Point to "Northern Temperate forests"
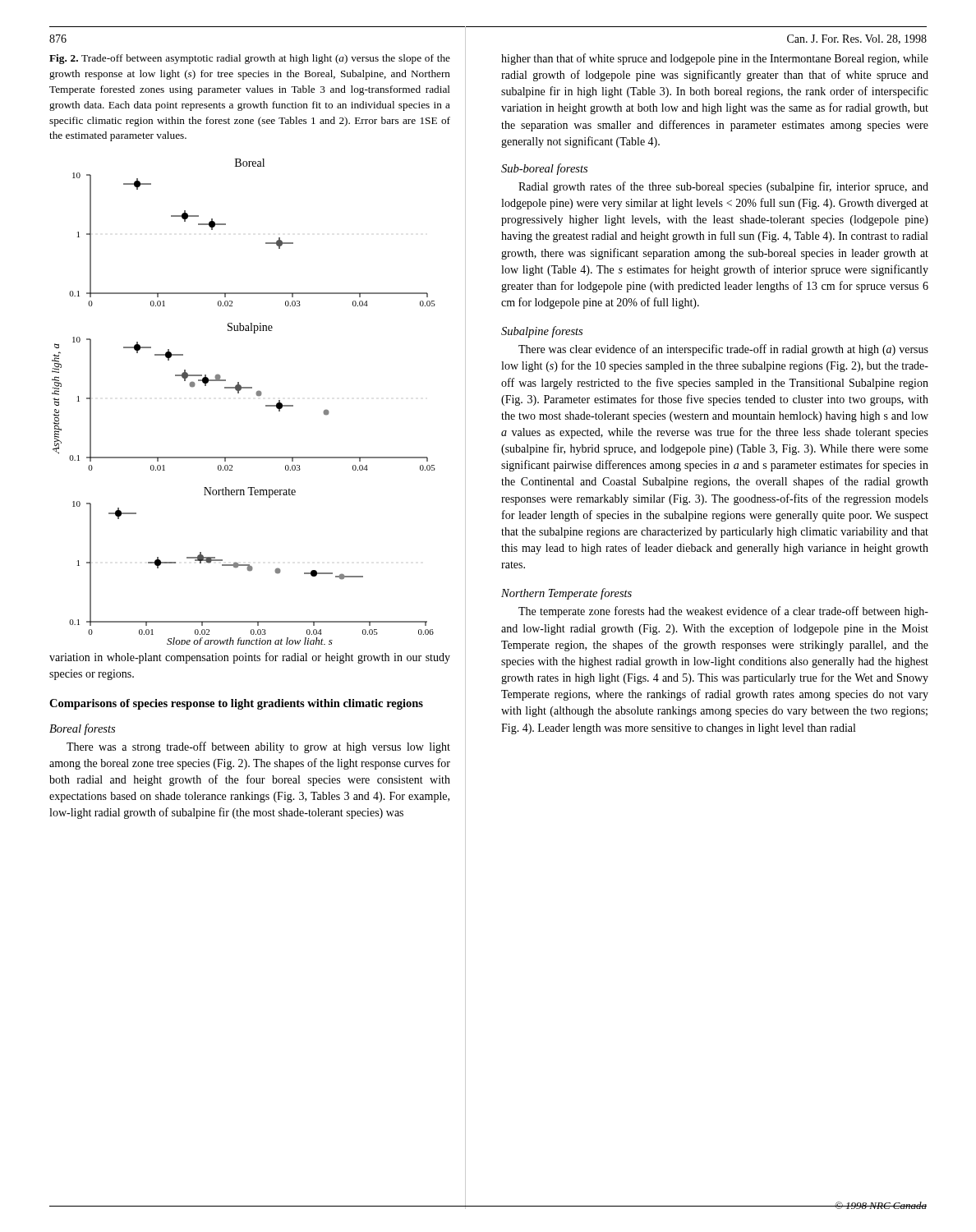Screen dimensions: 1232x976 coord(567,593)
